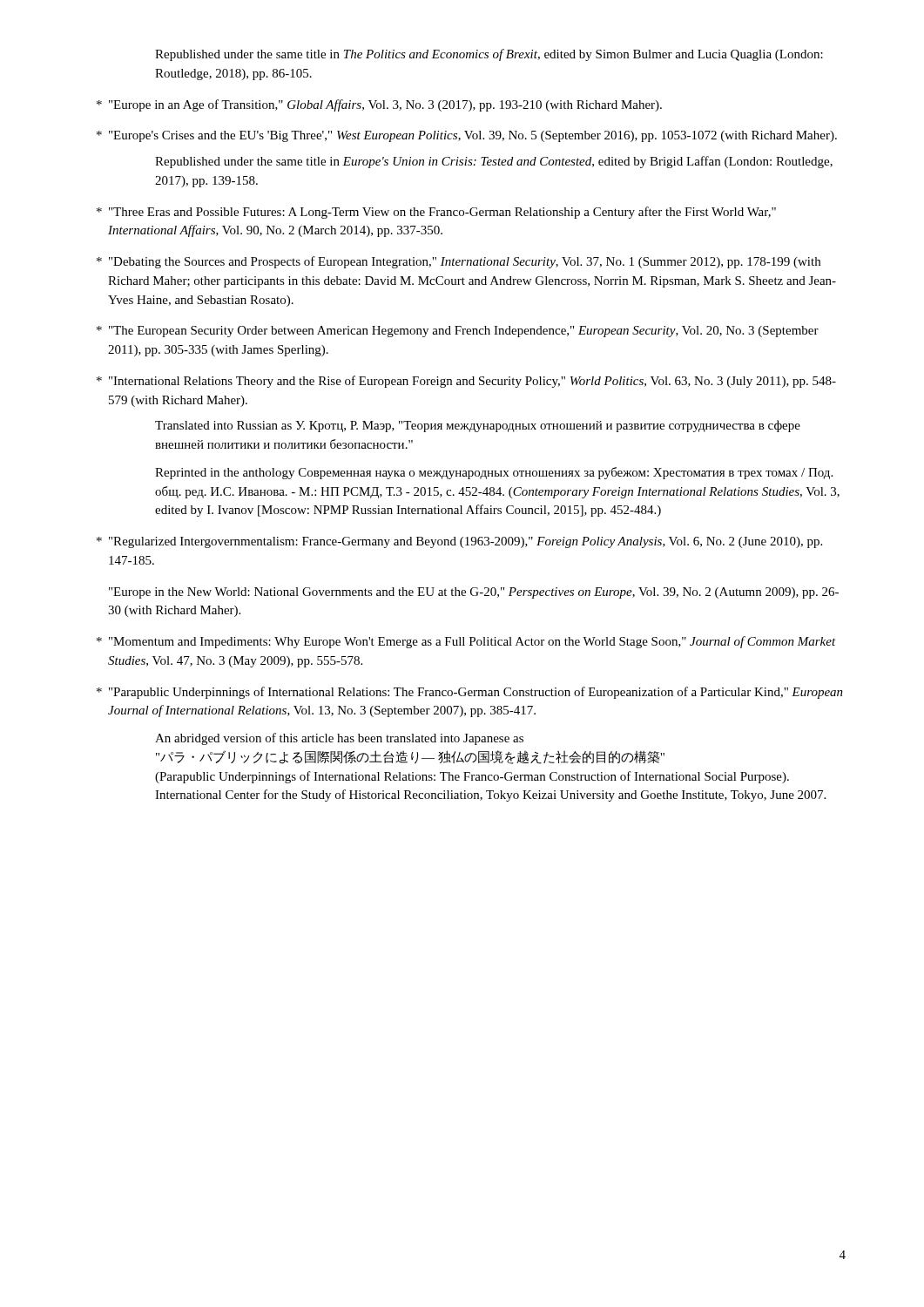The width and height of the screenshot is (924, 1307).
Task: Click on the block starting "* "Europe in an Age of"
Action: point(379,105)
